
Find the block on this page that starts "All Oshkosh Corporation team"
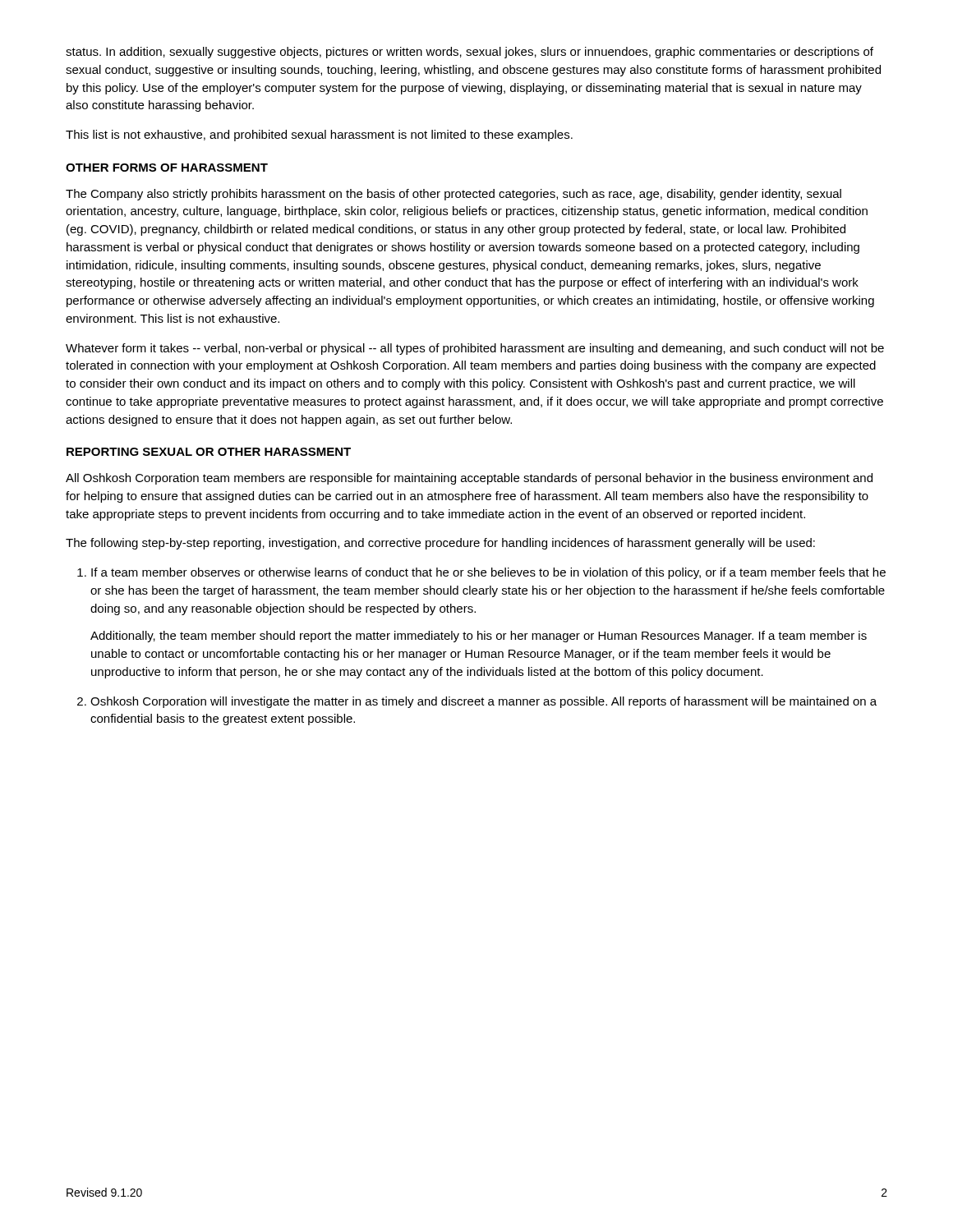click(476, 496)
